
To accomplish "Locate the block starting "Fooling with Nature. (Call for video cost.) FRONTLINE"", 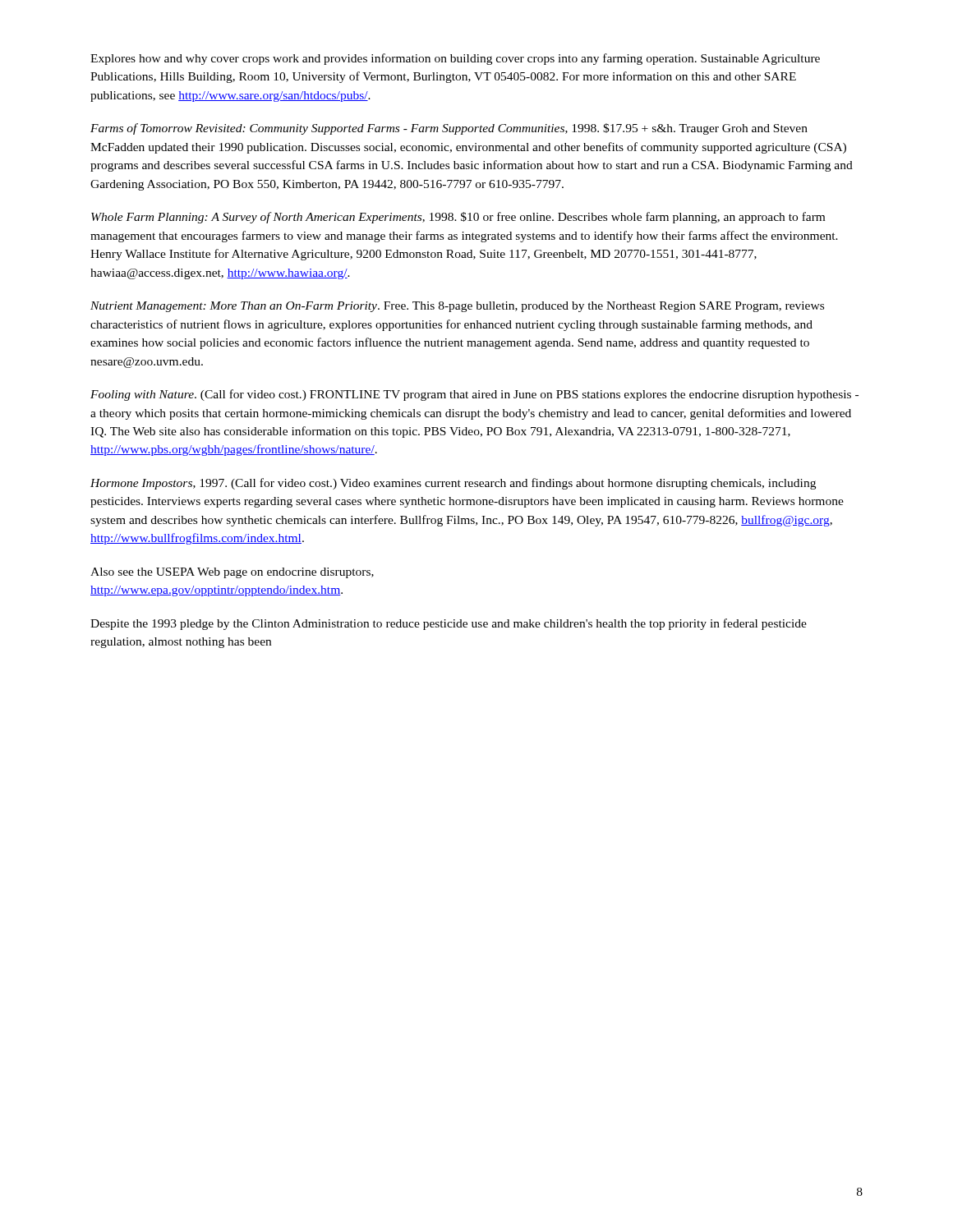I will pyautogui.click(x=475, y=422).
